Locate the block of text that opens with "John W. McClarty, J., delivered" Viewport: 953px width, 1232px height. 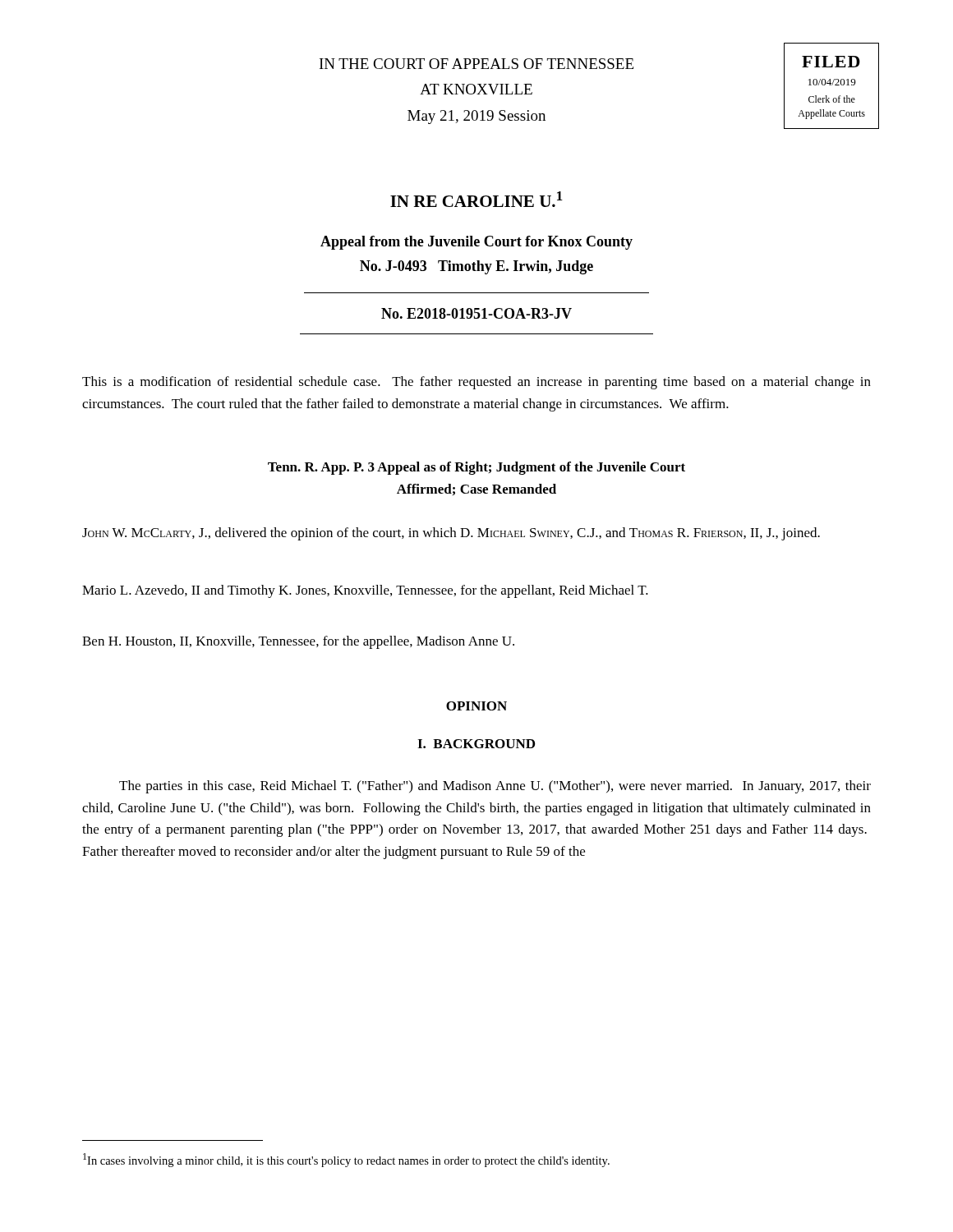(x=451, y=533)
